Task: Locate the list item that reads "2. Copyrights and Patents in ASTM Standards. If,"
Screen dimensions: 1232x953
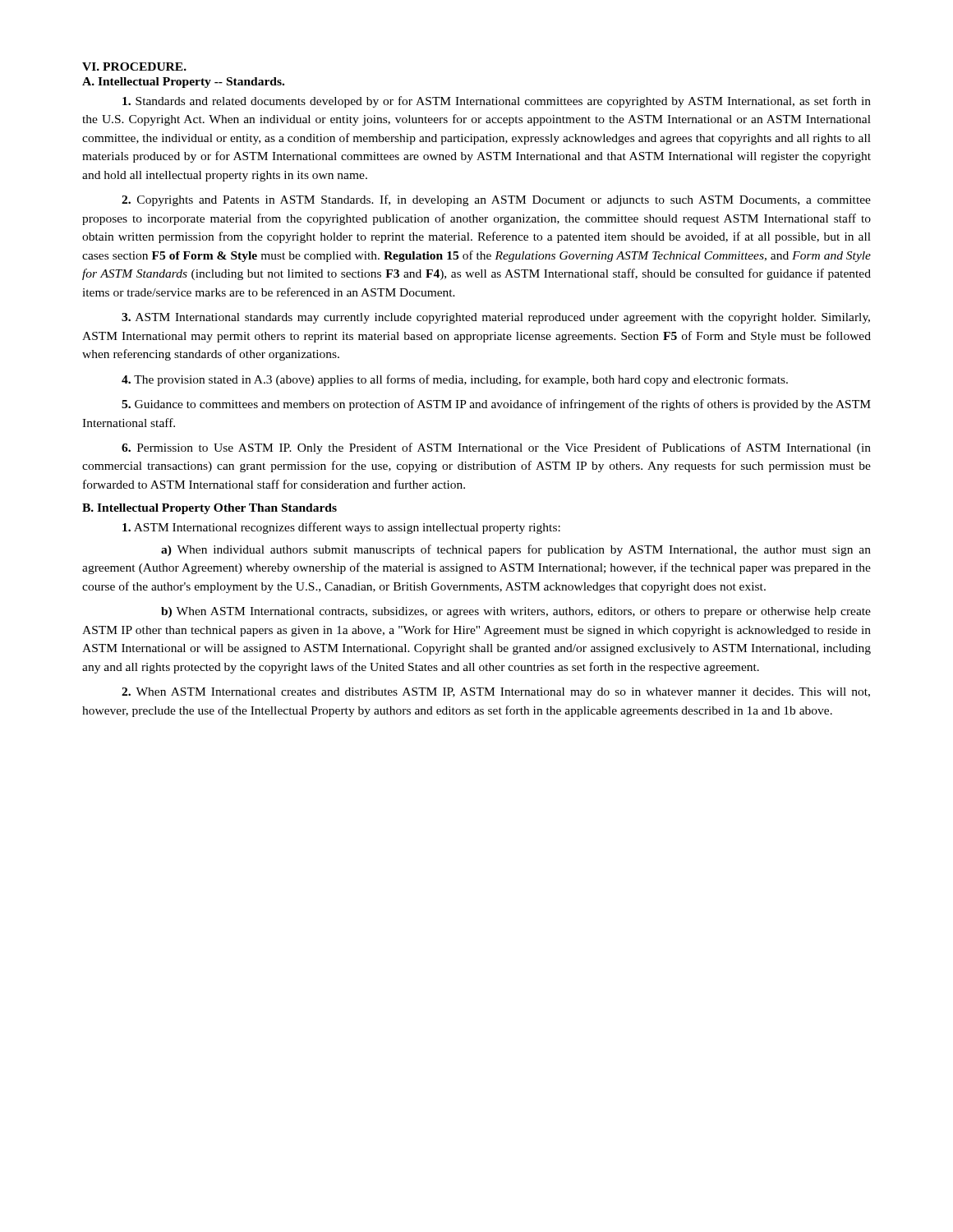Action: (476, 246)
